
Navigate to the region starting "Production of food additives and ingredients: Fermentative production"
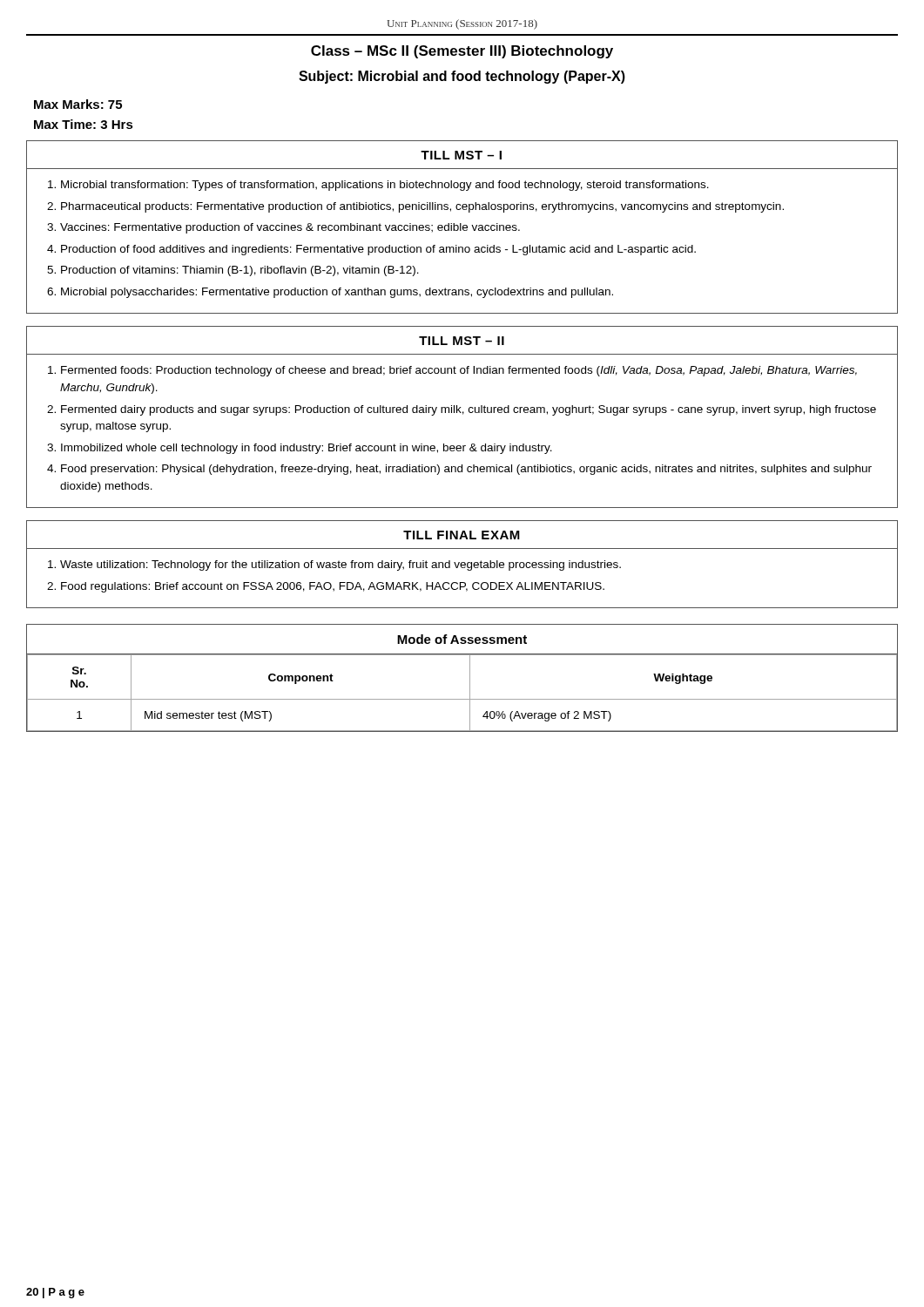click(378, 248)
